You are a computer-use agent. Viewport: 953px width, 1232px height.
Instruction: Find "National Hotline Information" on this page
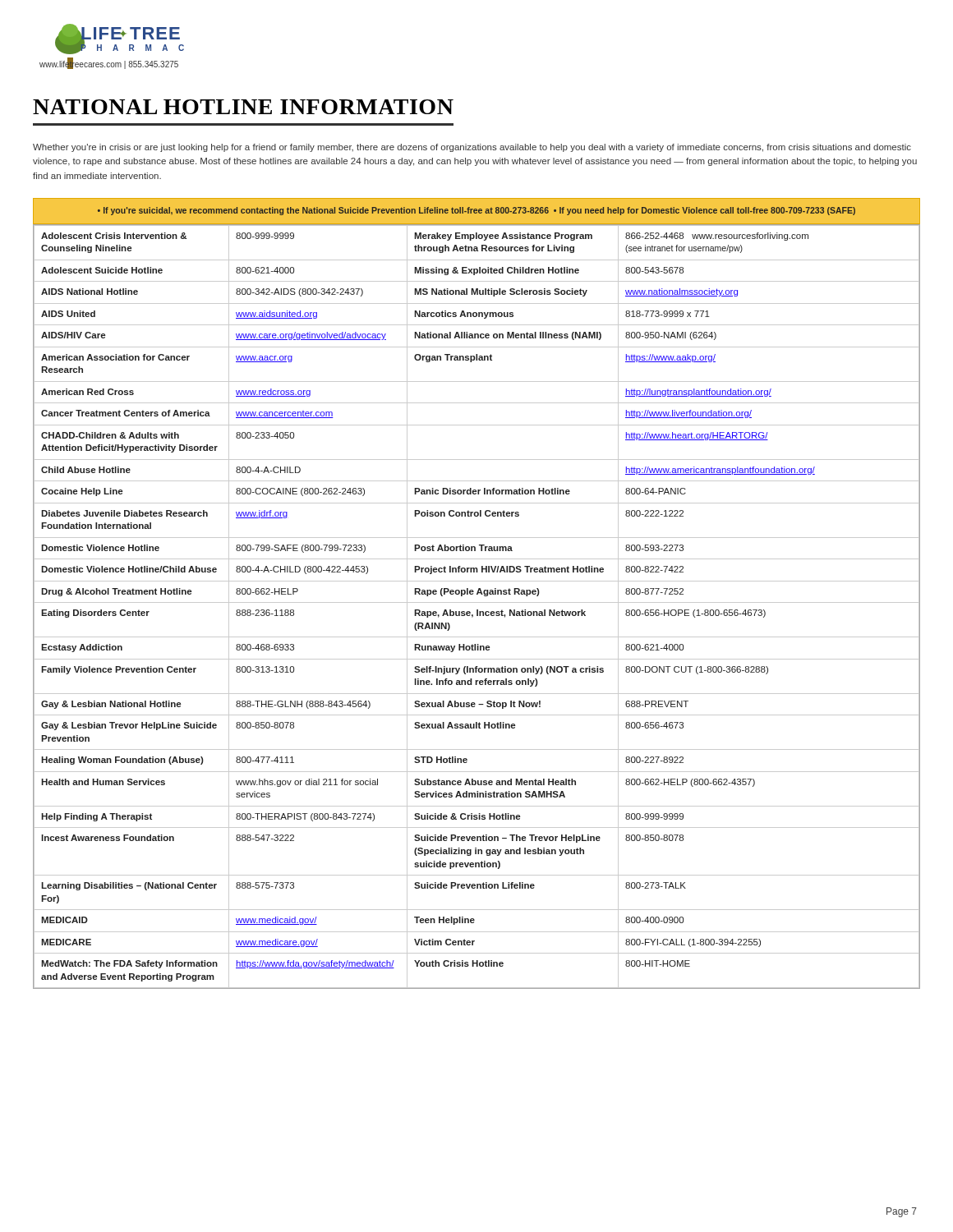[243, 110]
